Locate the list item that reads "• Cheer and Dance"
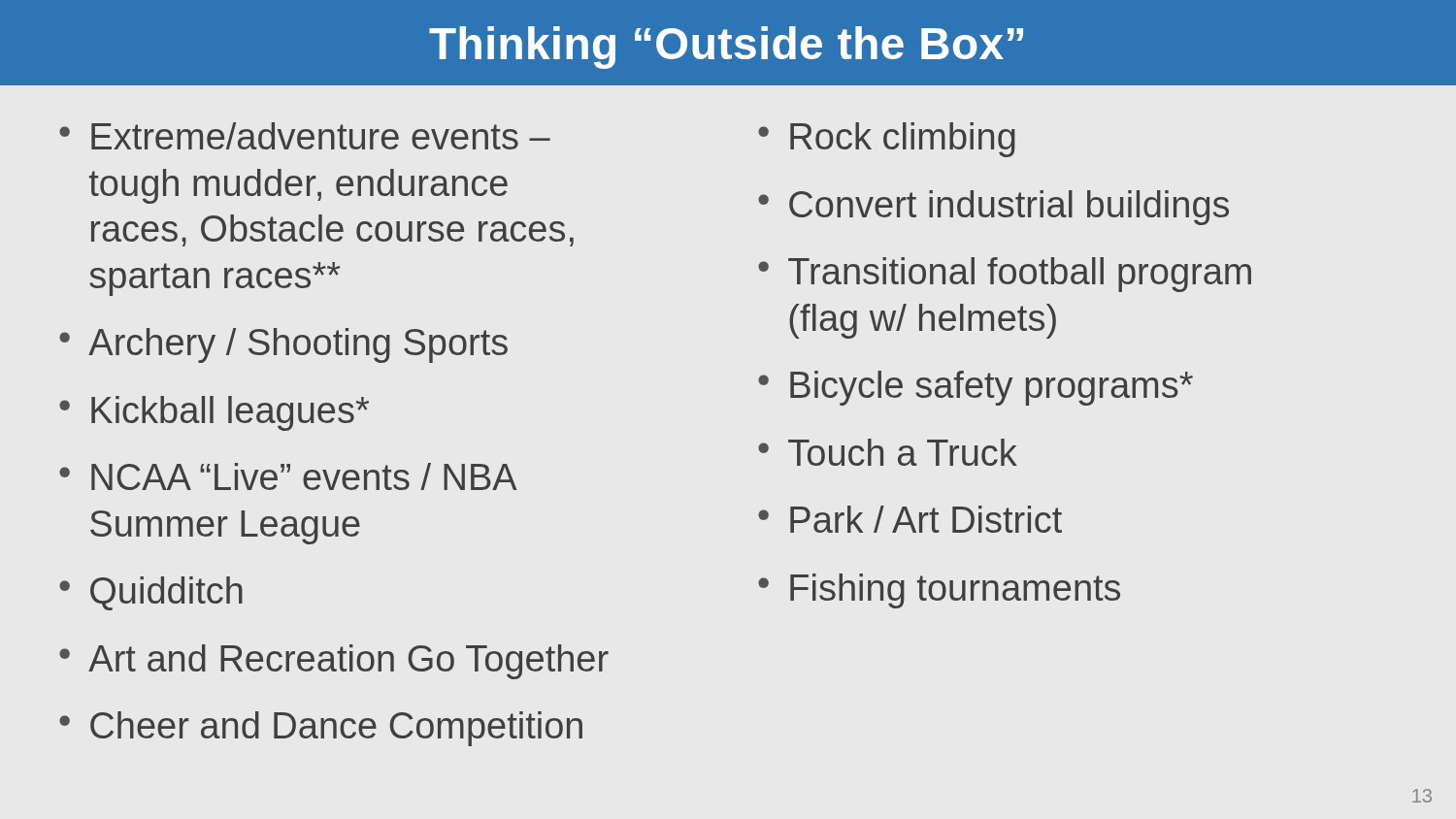 pyautogui.click(x=322, y=727)
